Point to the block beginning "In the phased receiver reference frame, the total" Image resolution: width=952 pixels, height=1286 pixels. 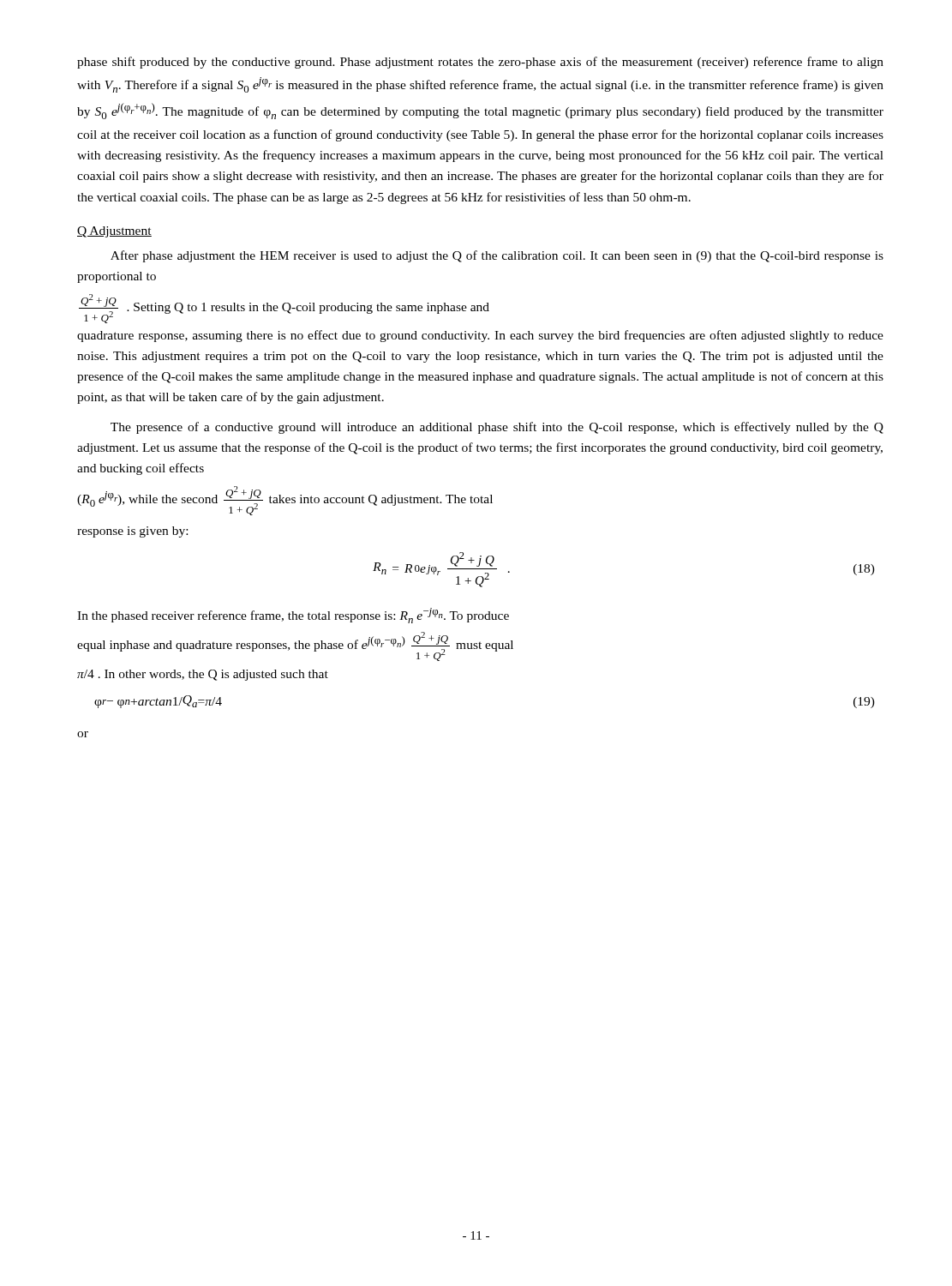point(480,644)
